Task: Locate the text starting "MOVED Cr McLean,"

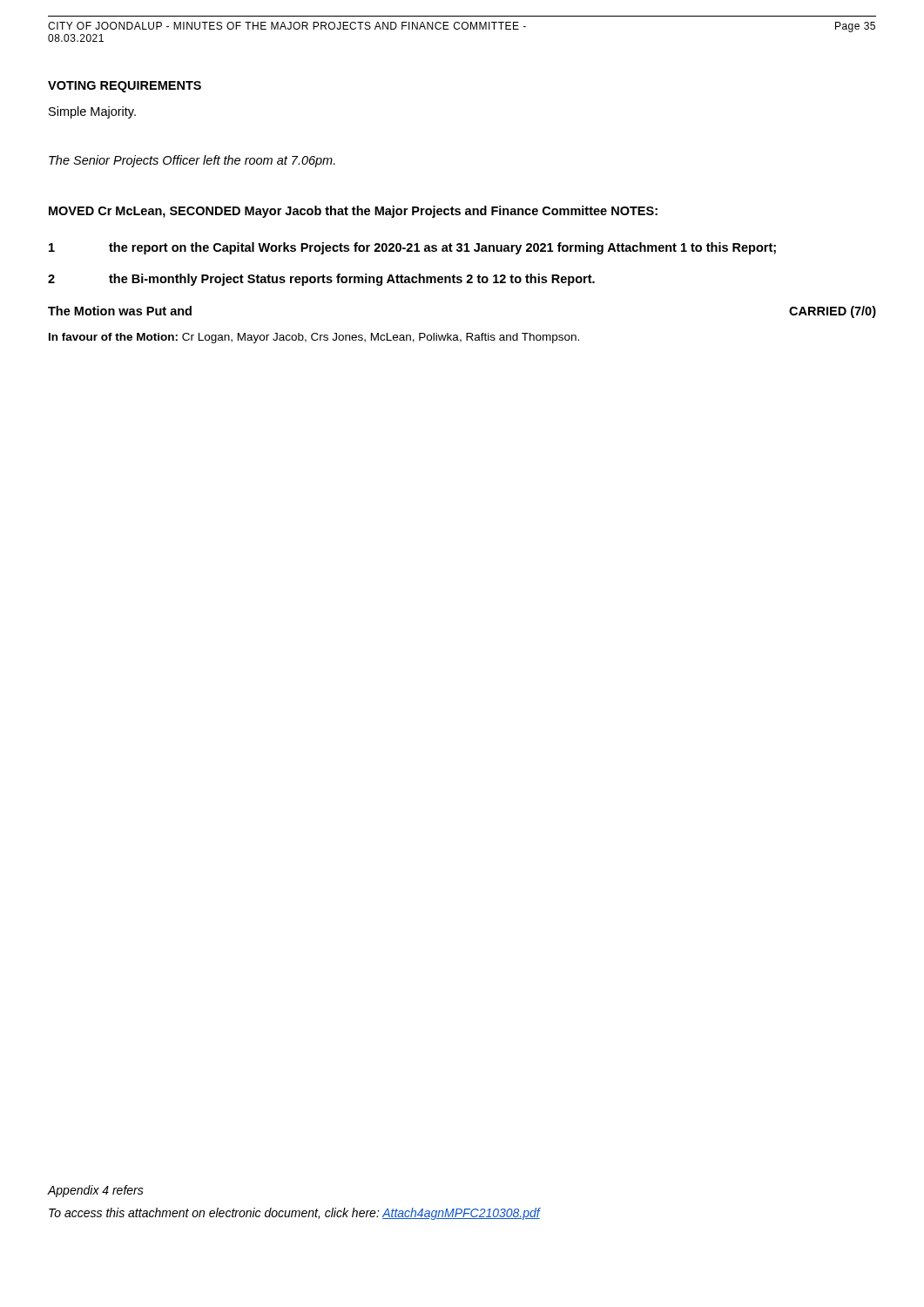Action: click(353, 211)
